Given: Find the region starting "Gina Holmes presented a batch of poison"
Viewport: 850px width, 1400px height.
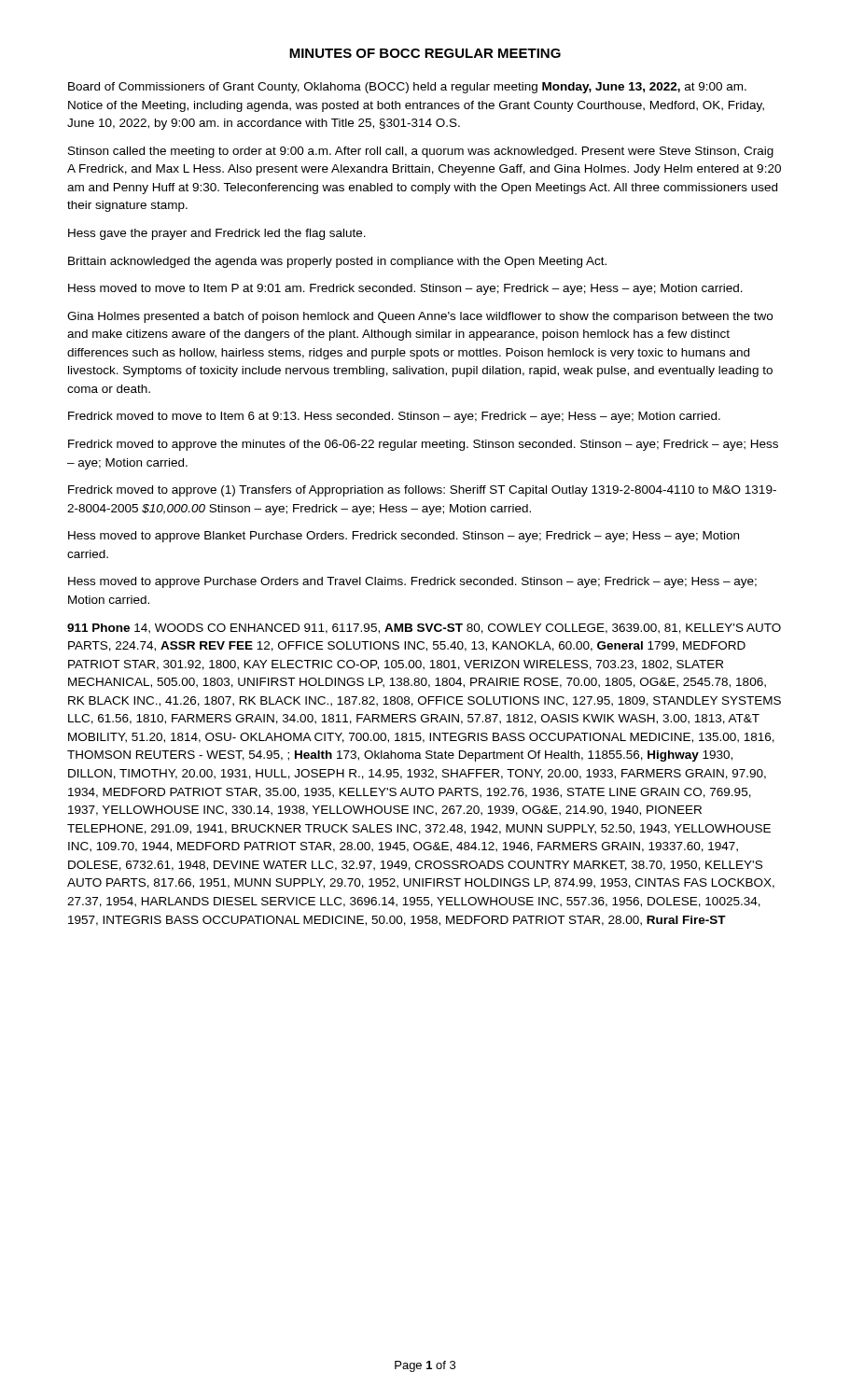Looking at the screenshot, I should [420, 352].
